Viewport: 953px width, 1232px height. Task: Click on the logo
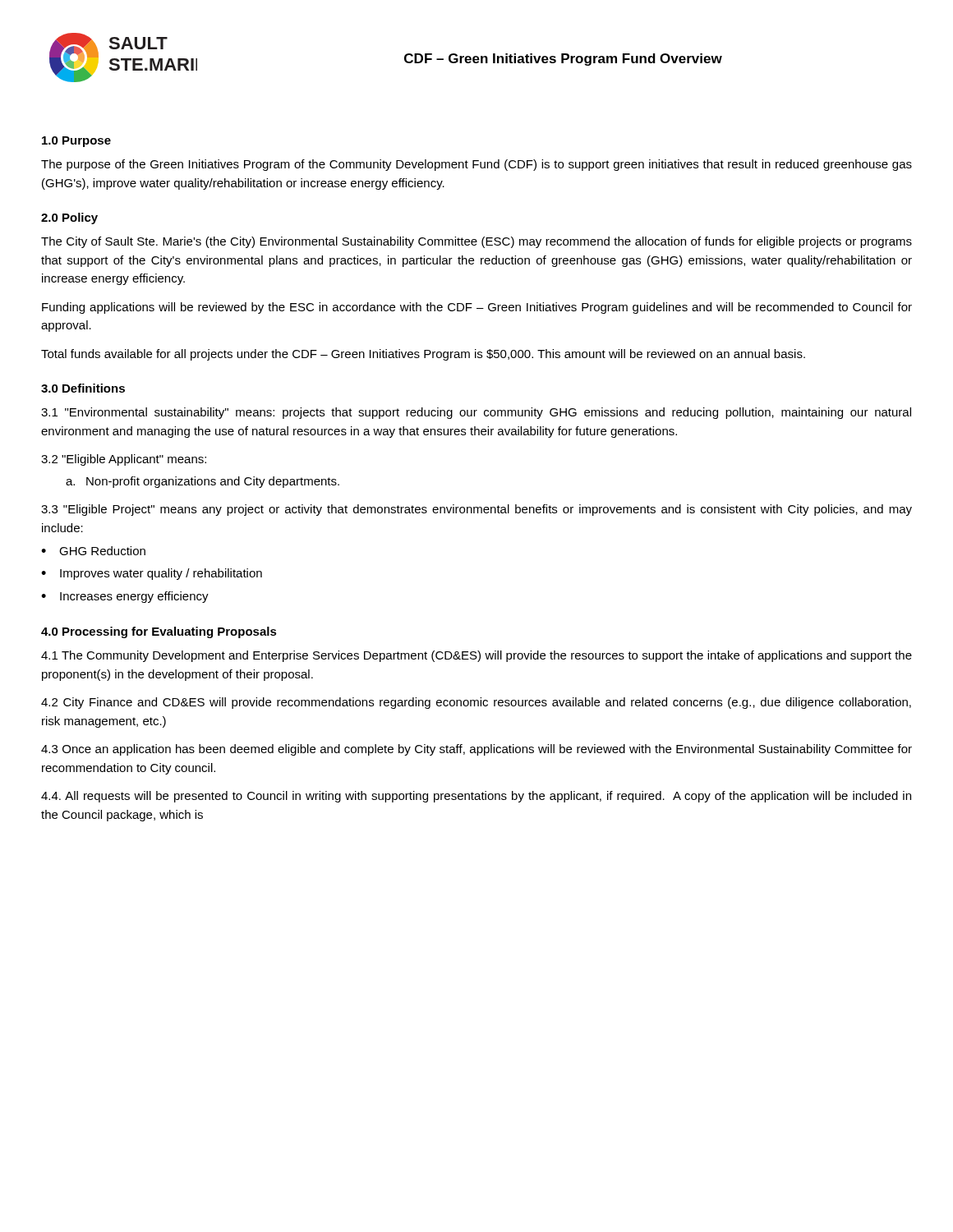119,59
